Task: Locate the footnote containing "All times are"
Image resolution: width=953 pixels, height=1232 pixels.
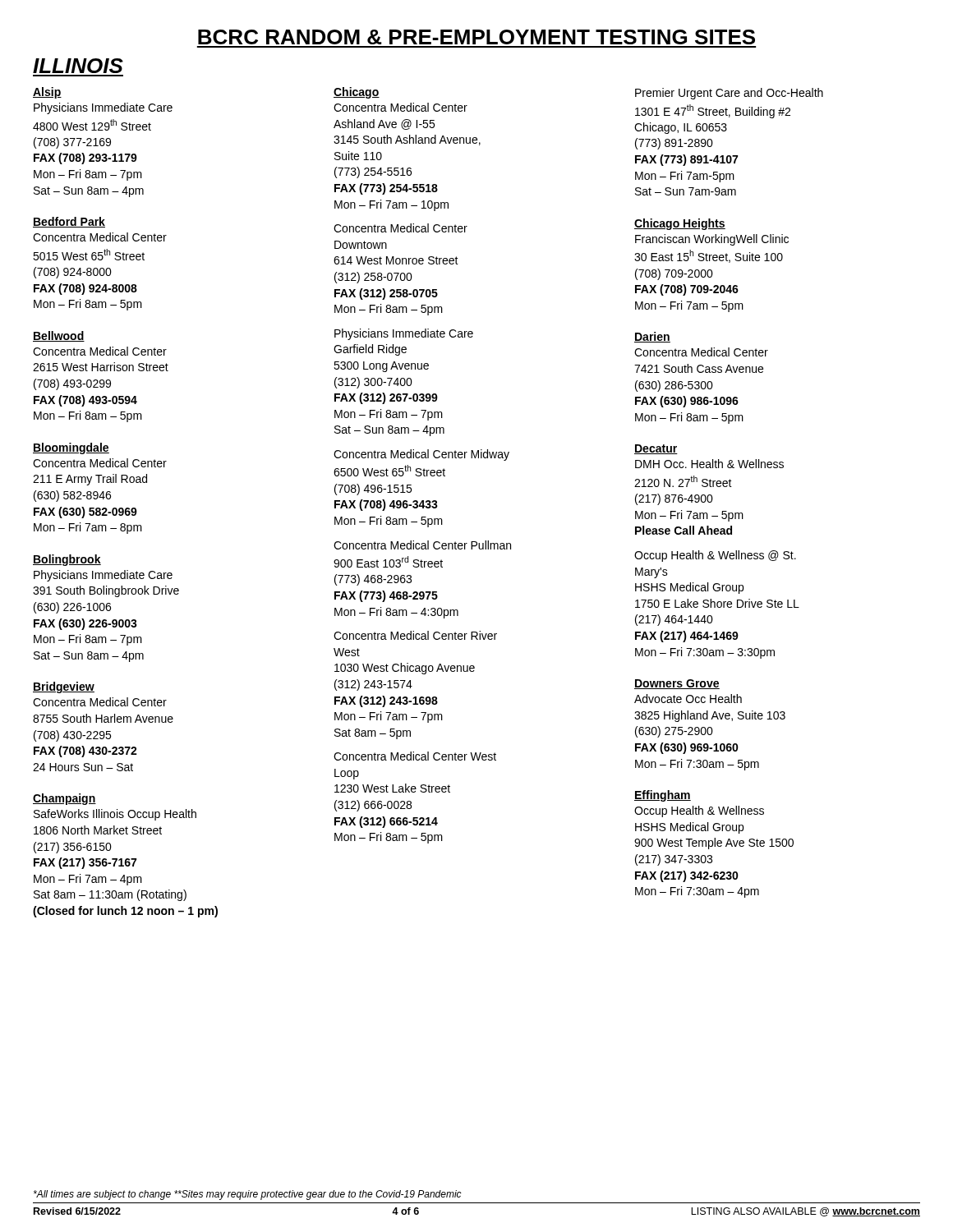Action: pyautogui.click(x=247, y=1194)
